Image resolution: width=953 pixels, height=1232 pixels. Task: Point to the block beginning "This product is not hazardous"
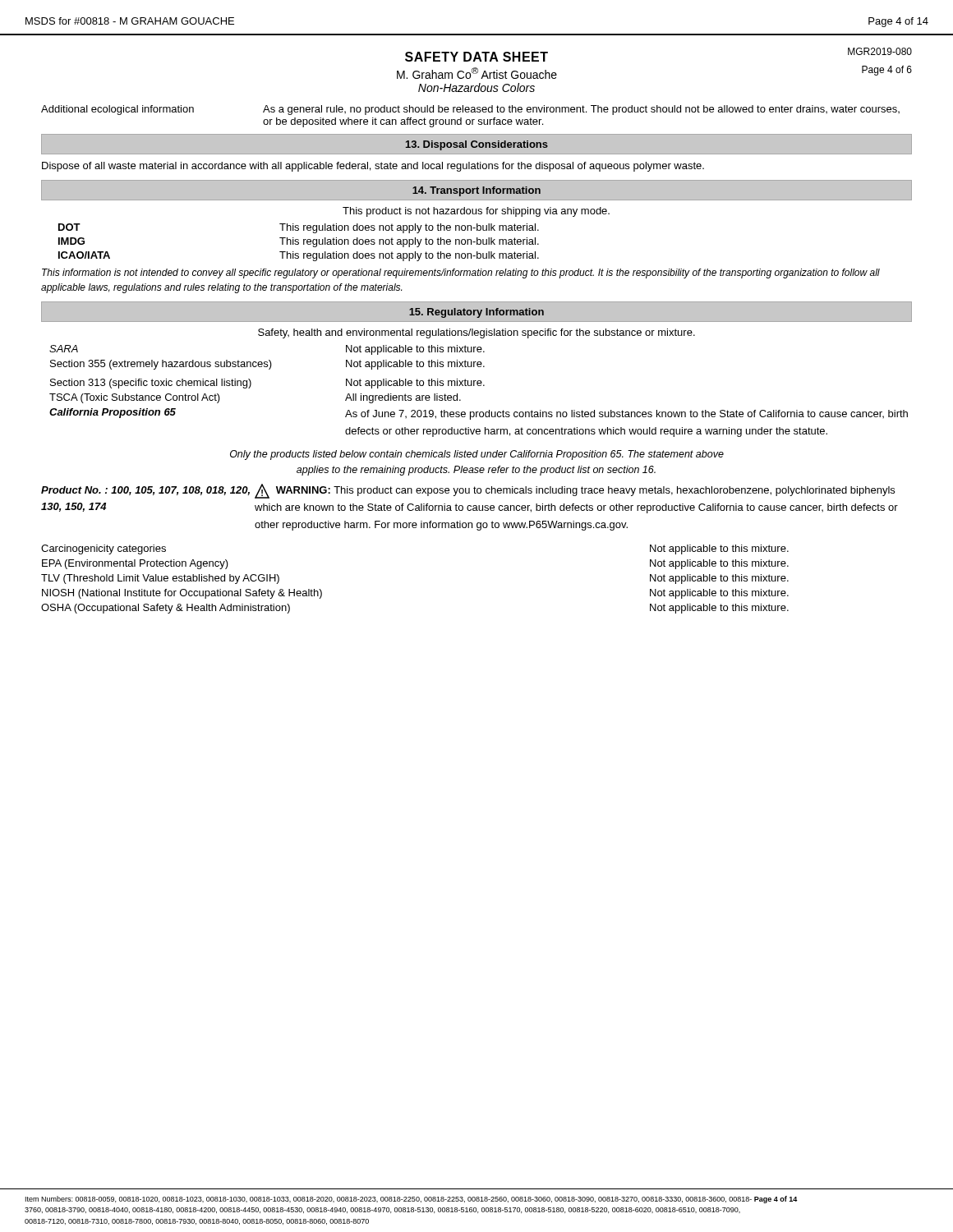point(476,211)
